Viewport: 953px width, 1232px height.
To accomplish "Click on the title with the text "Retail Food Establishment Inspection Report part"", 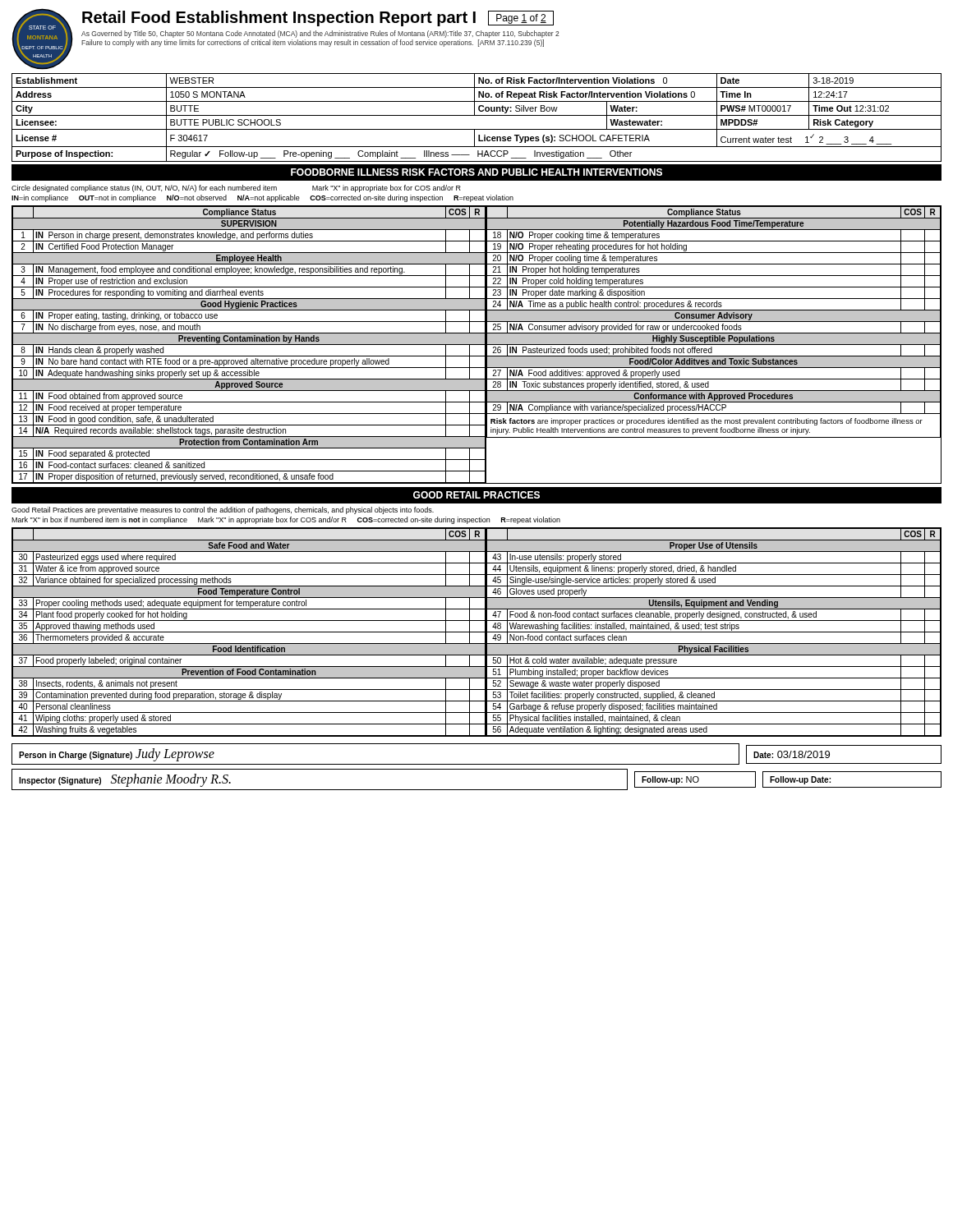I will pos(279,17).
